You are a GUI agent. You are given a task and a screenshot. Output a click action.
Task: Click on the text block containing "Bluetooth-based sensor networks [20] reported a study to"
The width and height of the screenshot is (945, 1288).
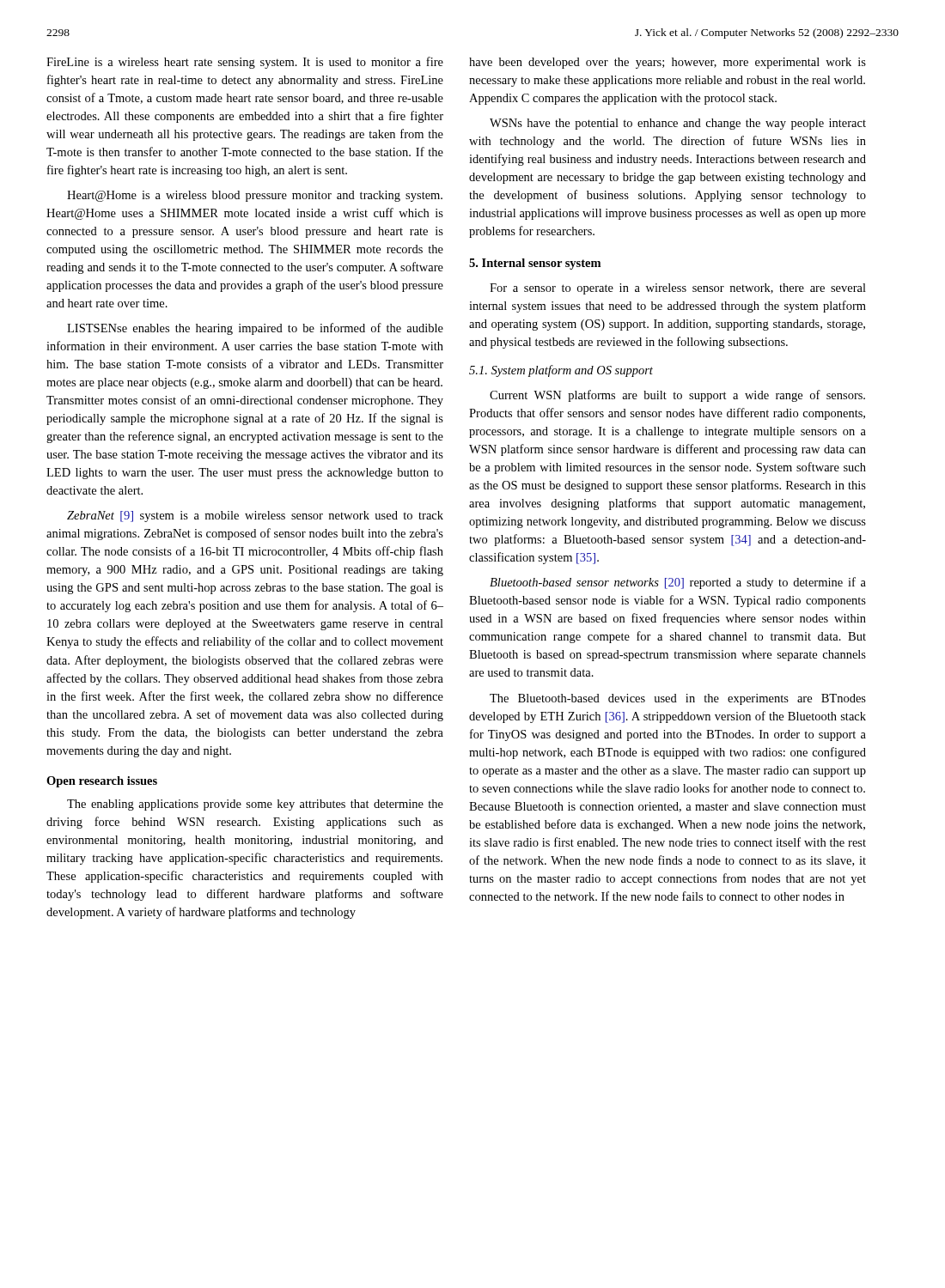click(x=668, y=628)
